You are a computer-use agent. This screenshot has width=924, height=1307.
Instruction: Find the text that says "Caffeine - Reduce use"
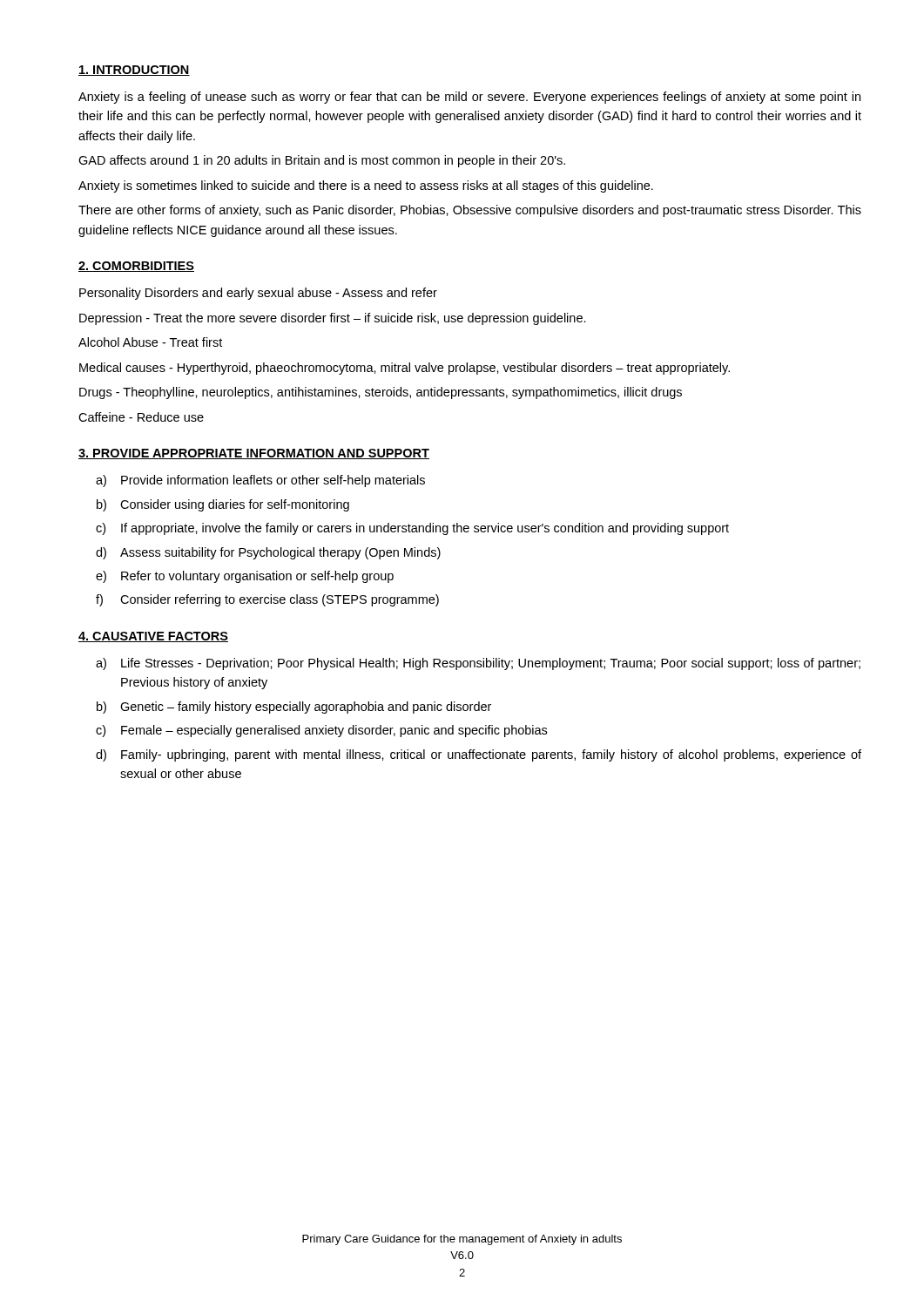pyautogui.click(x=141, y=417)
